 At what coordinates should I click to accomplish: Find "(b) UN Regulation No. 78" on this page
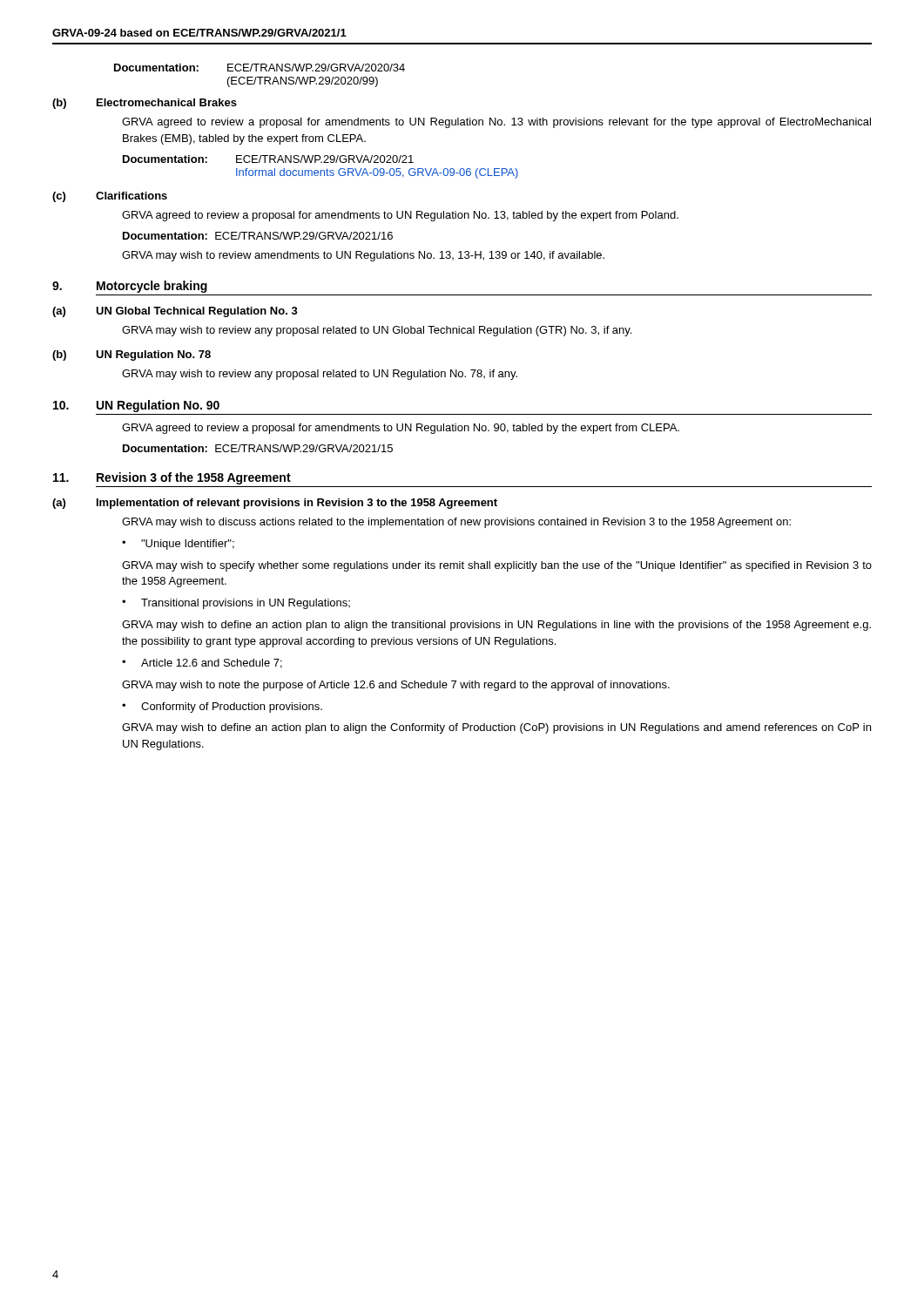(x=132, y=356)
